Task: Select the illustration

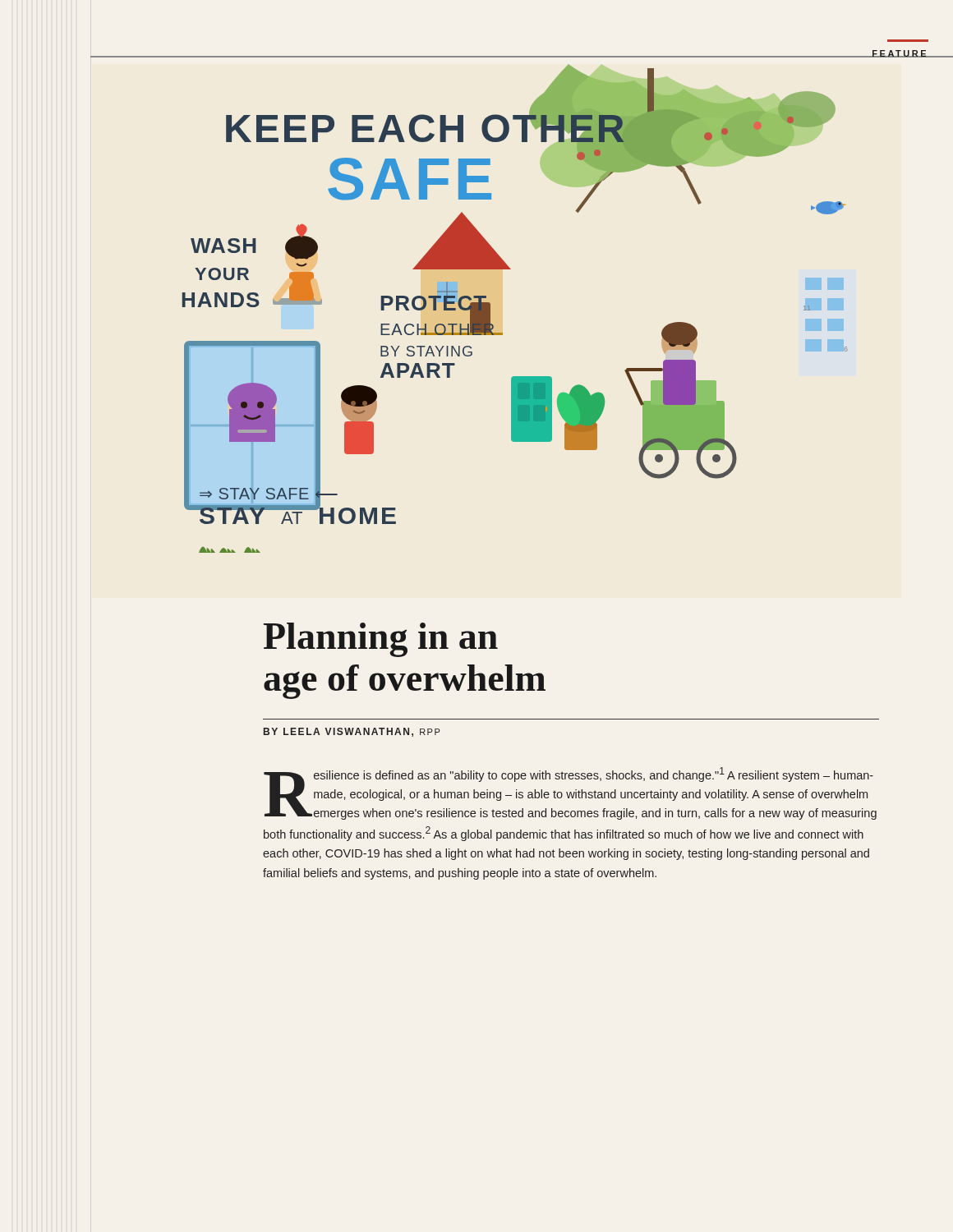Action: 497,331
